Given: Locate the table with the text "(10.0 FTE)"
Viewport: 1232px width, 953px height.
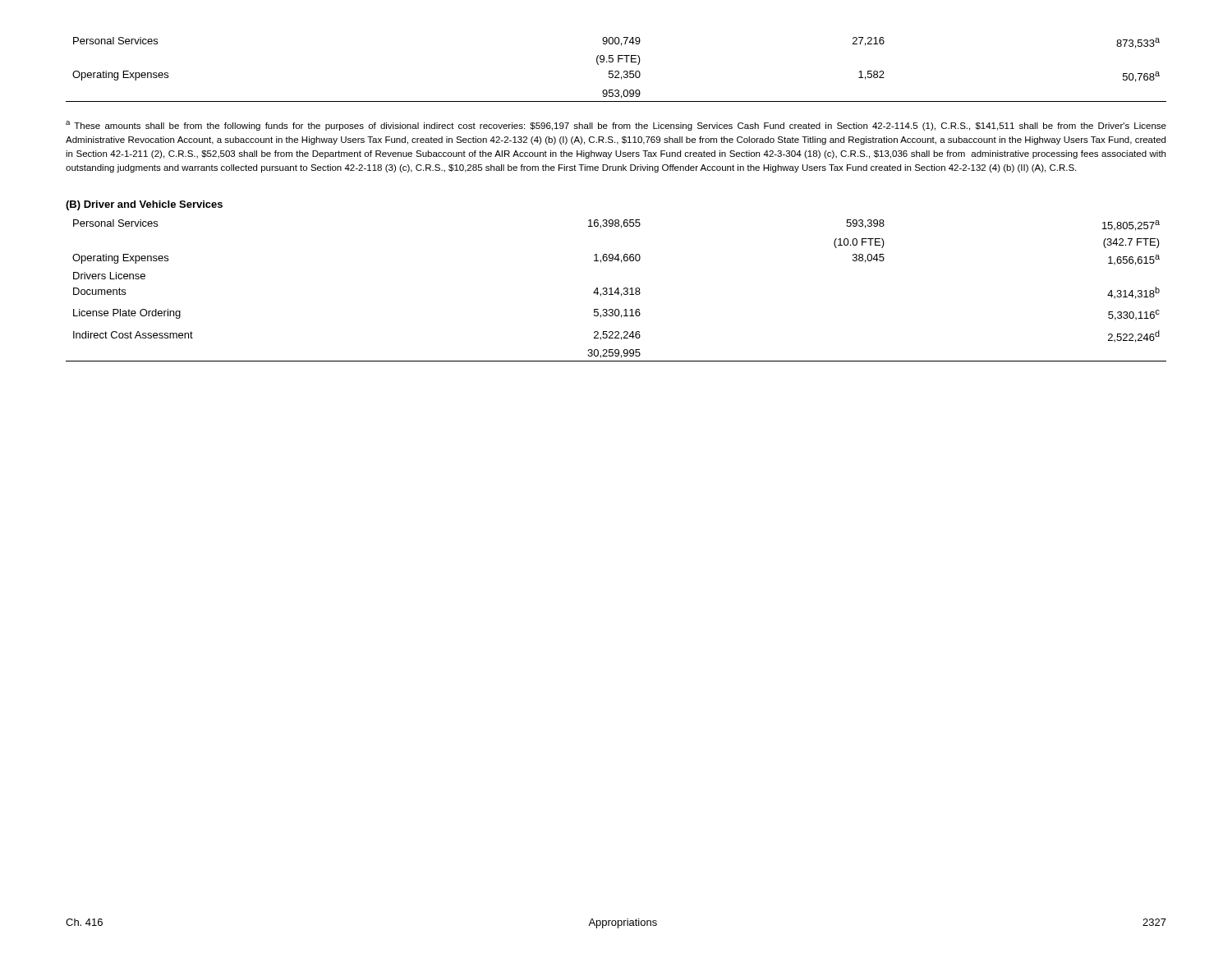Looking at the screenshot, I should (616, 289).
